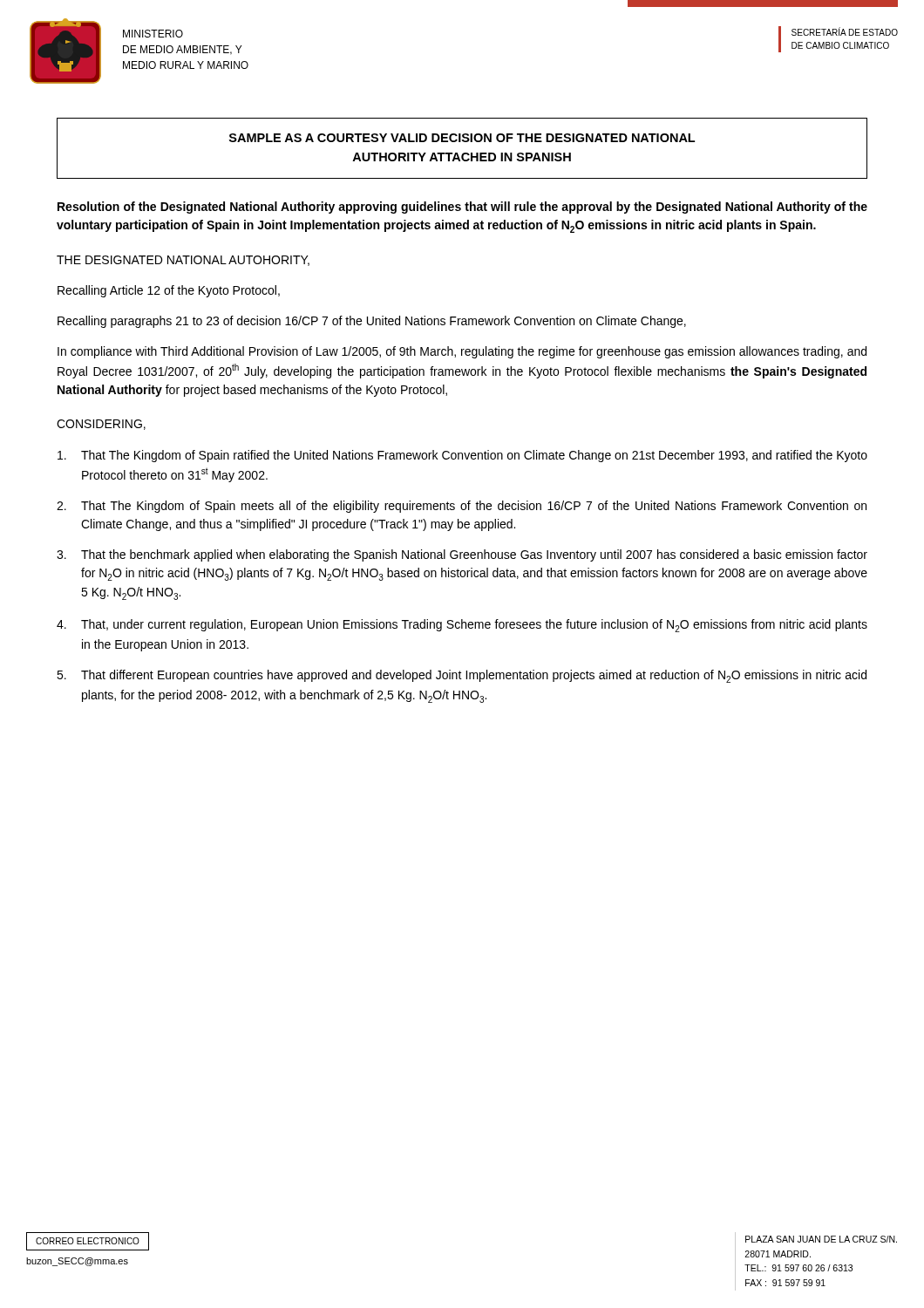
Task: Select the text that reads "THE DESIGNATED NATIONAL AUTOHORITY,"
Action: 183,260
